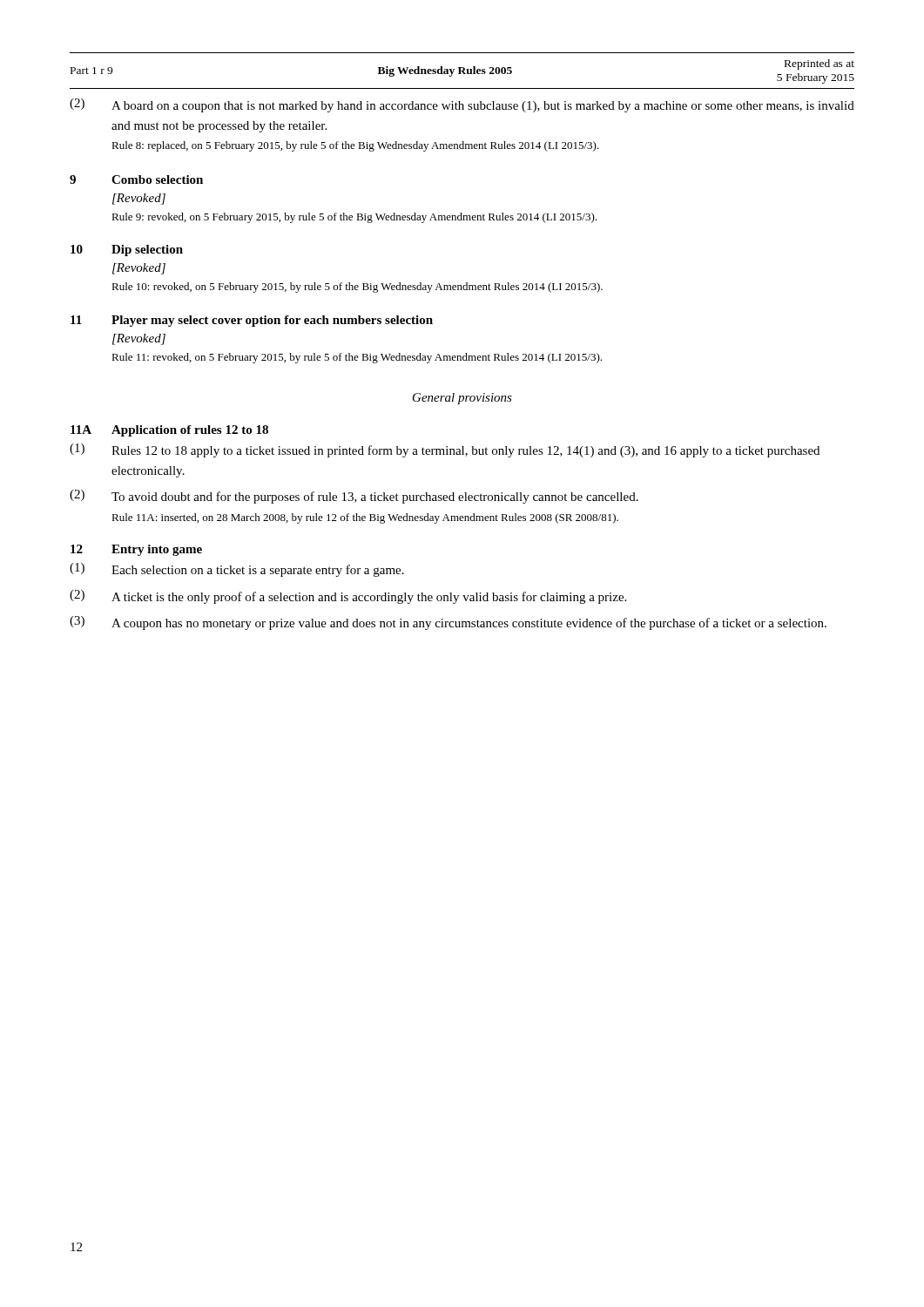924x1307 pixels.
Task: Click on the element starting "9 Combo selection"
Action: (136, 180)
